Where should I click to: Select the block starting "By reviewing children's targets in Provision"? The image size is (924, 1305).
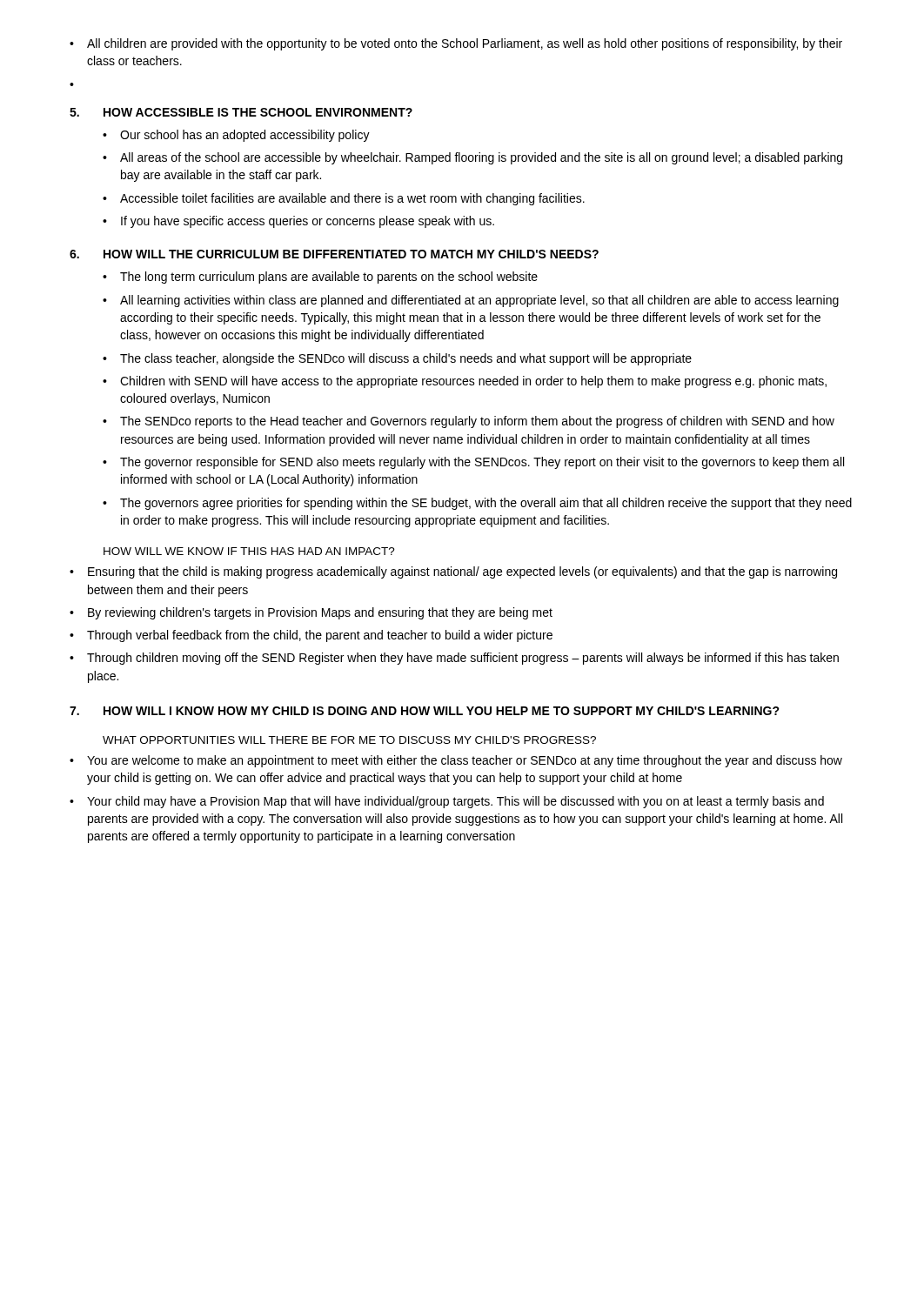click(320, 612)
